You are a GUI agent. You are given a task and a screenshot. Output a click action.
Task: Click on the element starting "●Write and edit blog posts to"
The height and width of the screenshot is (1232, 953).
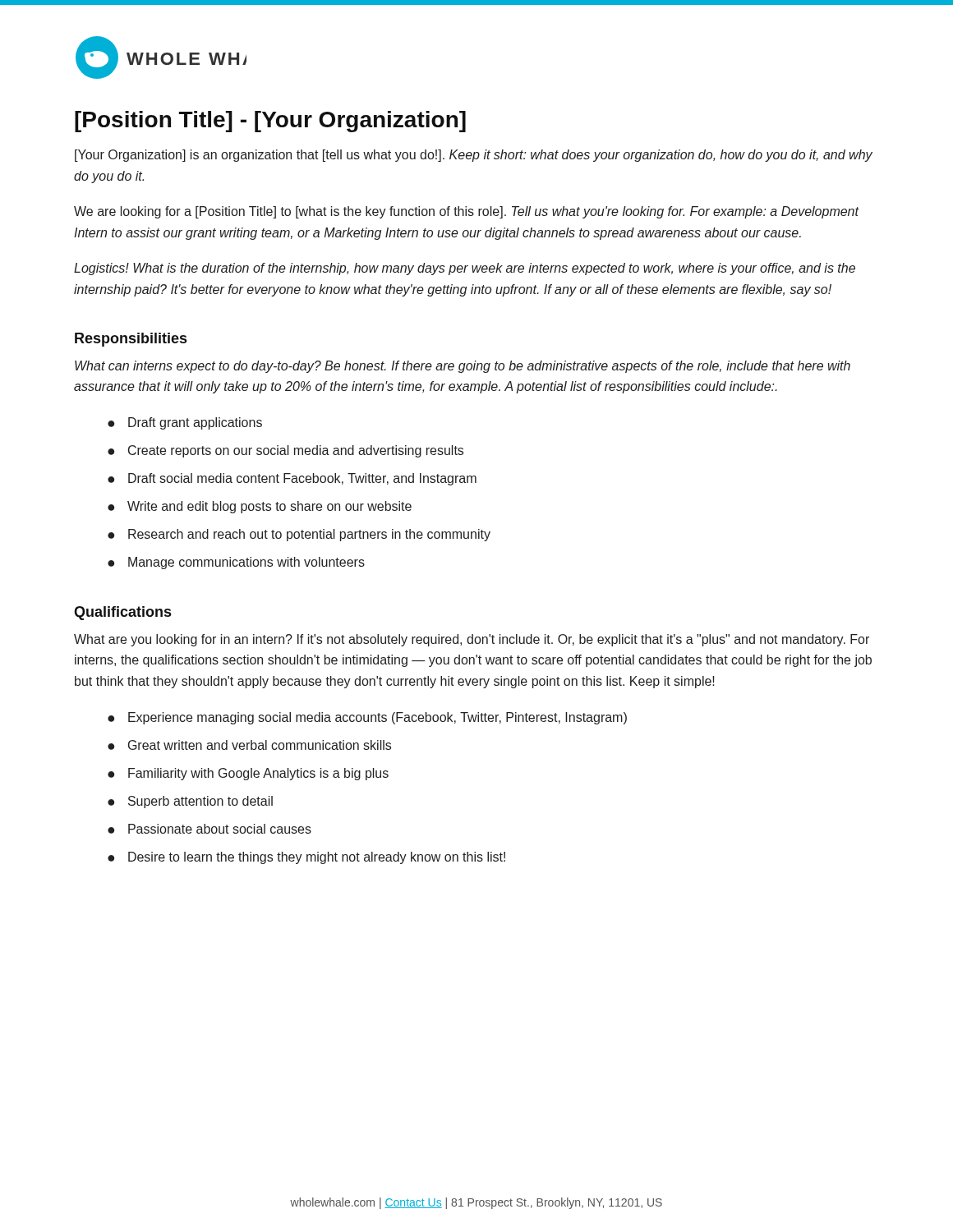(x=259, y=507)
